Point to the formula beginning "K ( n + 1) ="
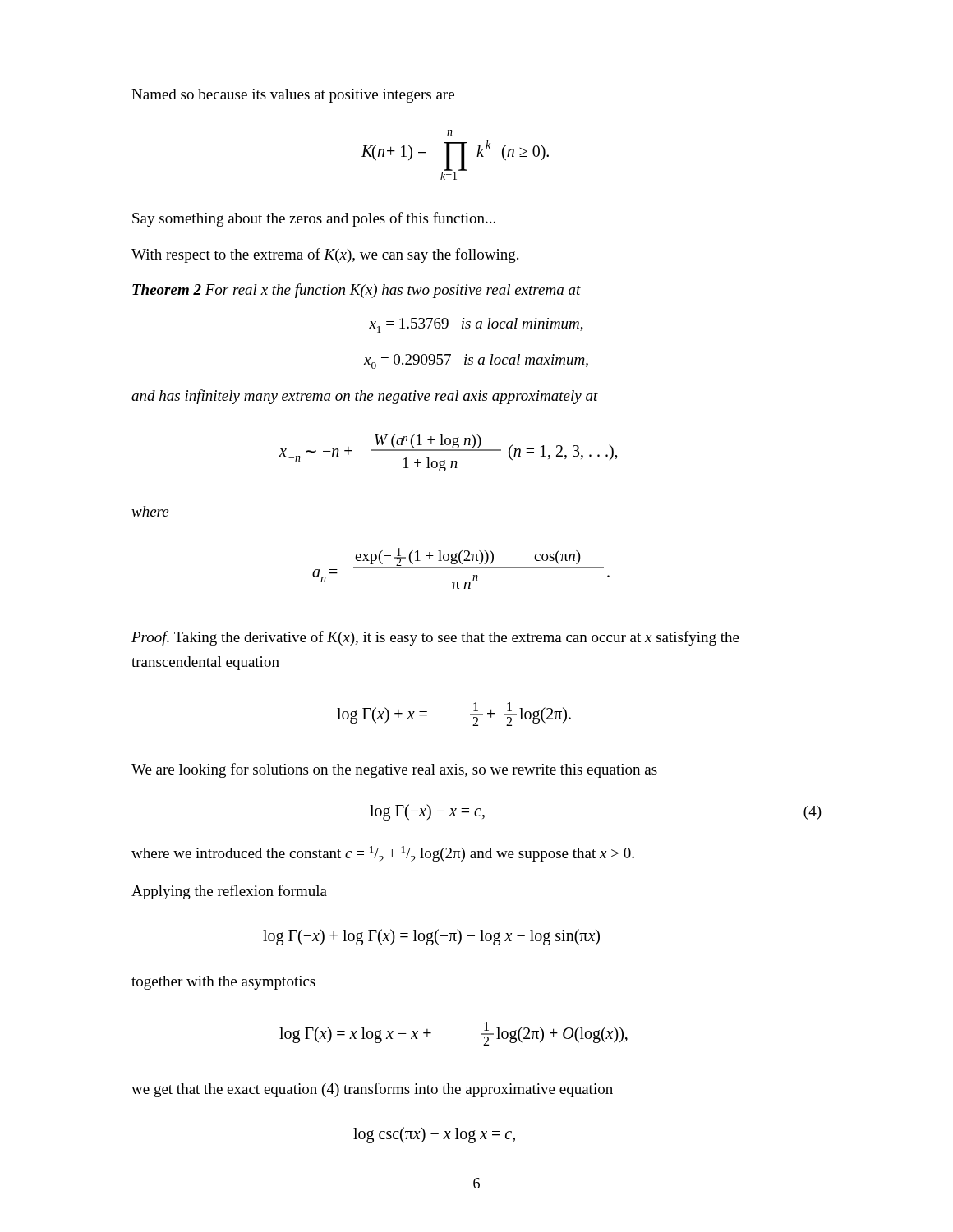953x1232 pixels. [476, 154]
